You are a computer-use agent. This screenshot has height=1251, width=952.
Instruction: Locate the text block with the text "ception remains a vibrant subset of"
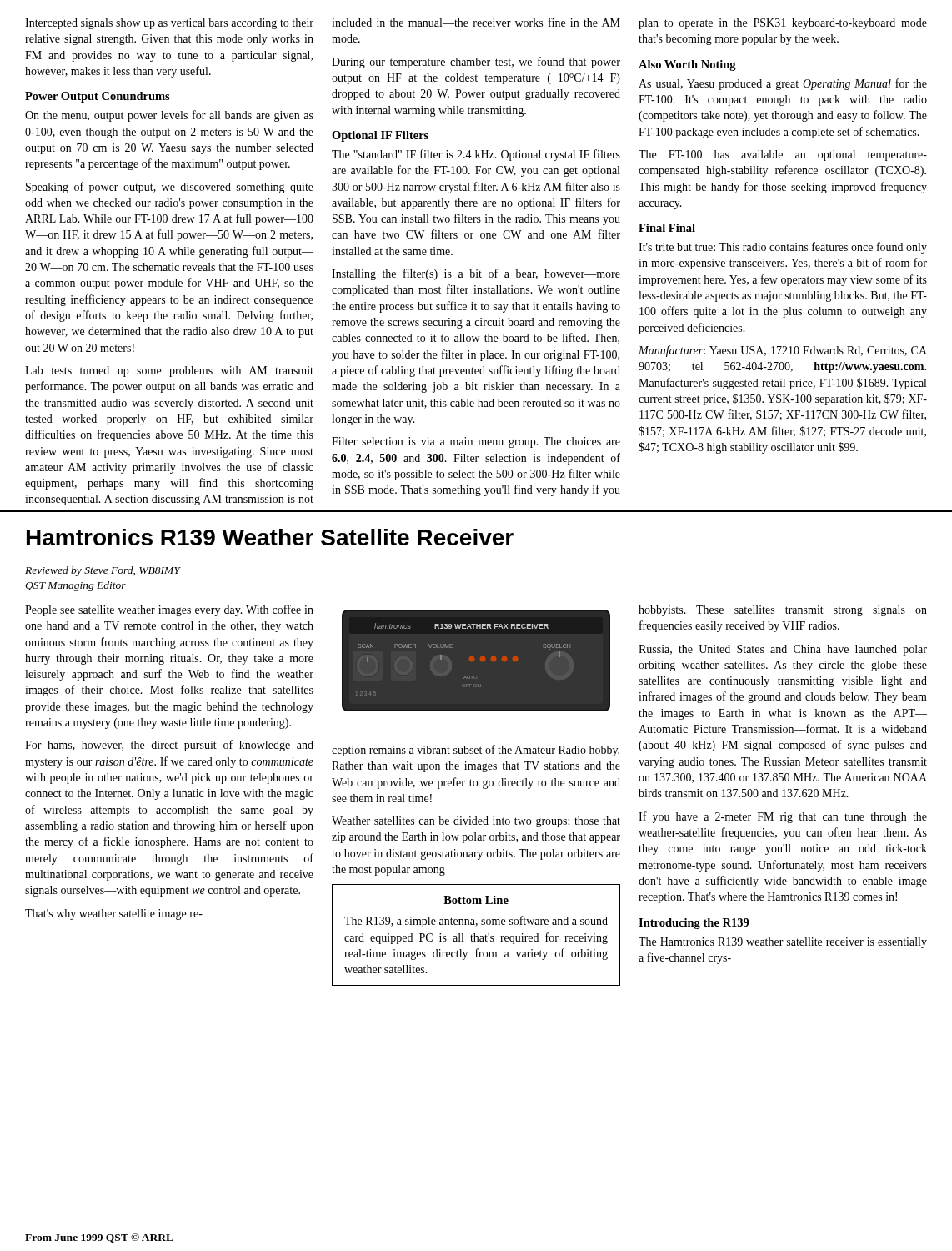[476, 810]
